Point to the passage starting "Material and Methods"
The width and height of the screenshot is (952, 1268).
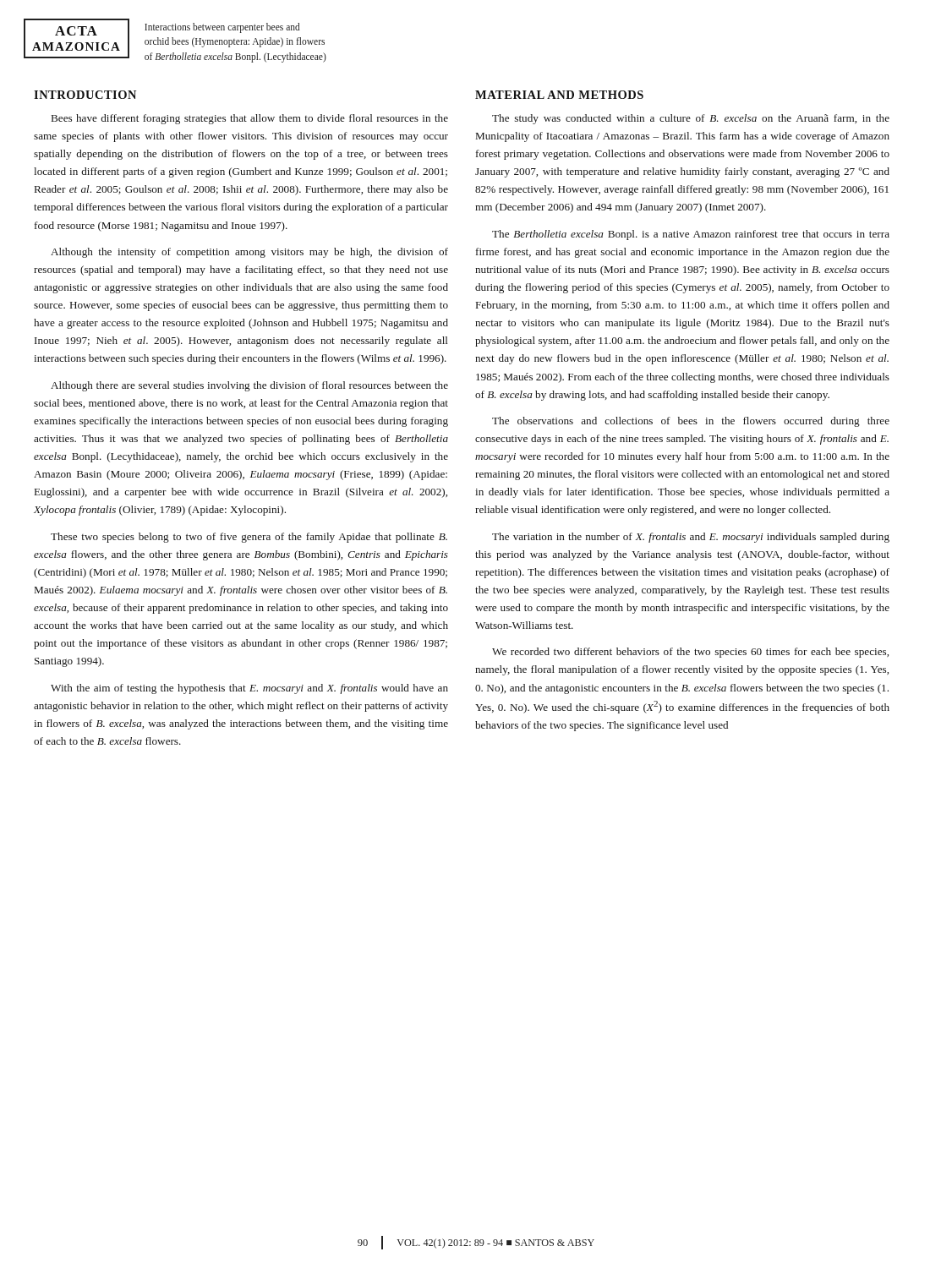tap(560, 94)
